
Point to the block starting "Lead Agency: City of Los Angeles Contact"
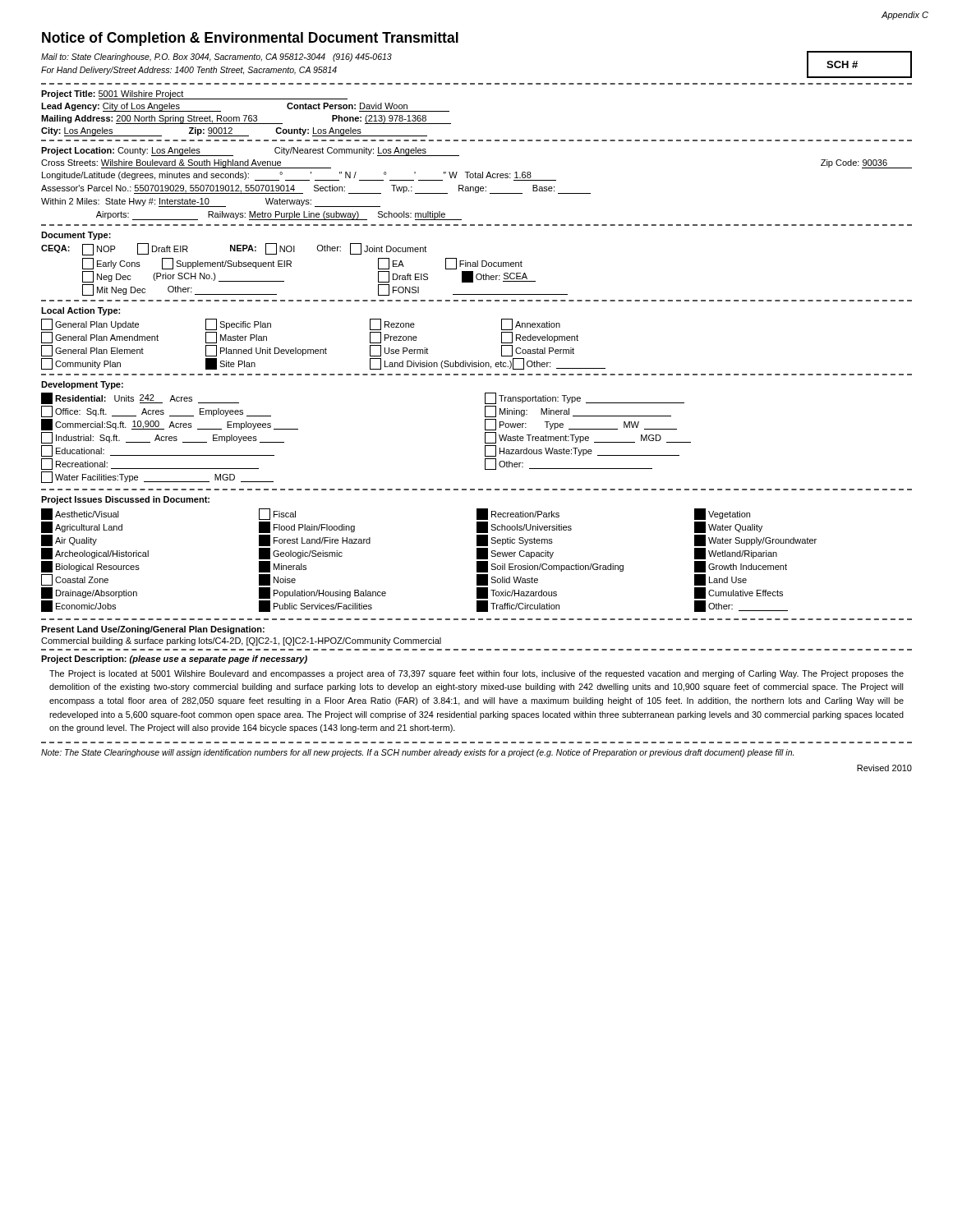(245, 106)
